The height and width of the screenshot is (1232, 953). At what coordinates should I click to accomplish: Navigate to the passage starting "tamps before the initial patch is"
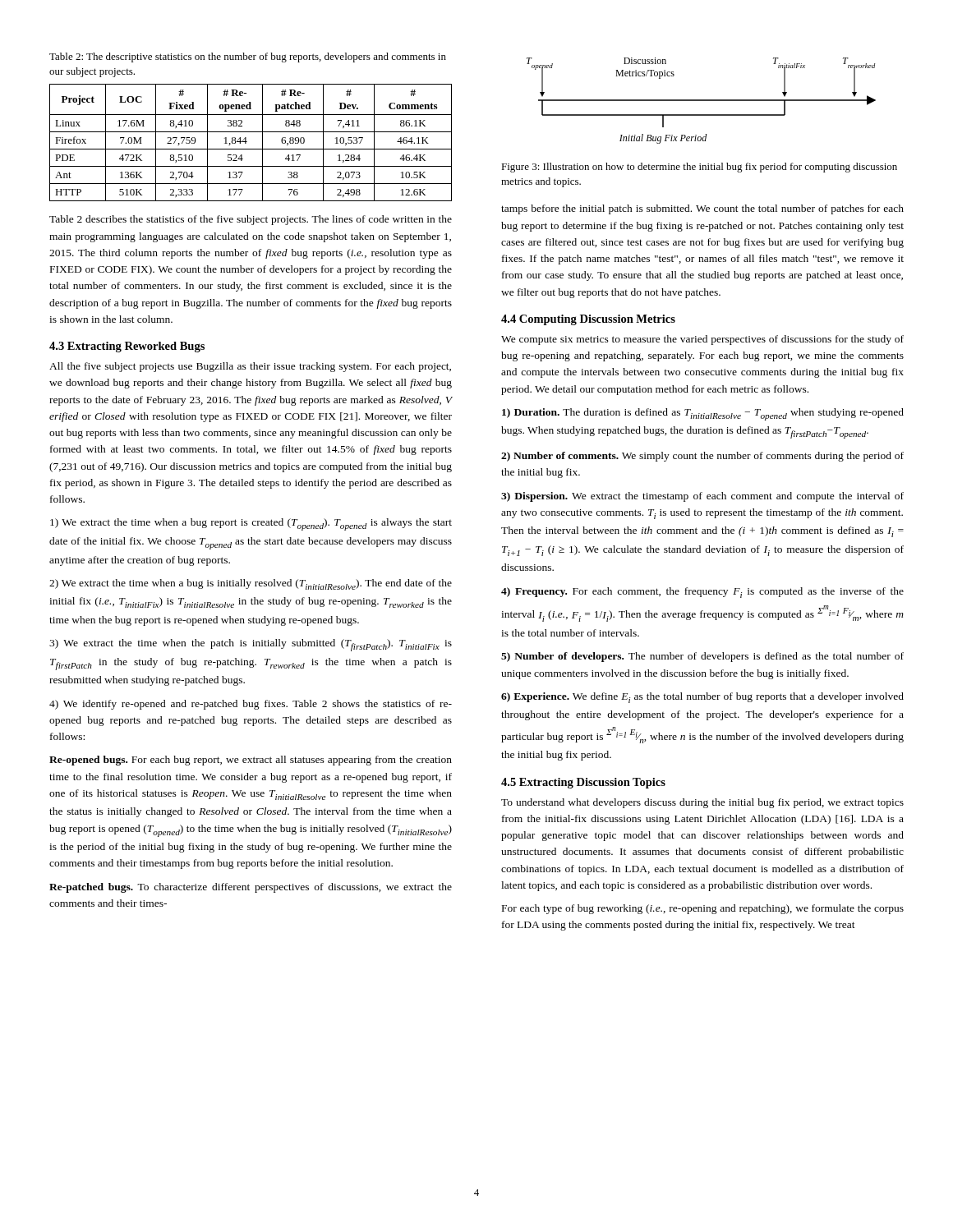pyautogui.click(x=702, y=250)
